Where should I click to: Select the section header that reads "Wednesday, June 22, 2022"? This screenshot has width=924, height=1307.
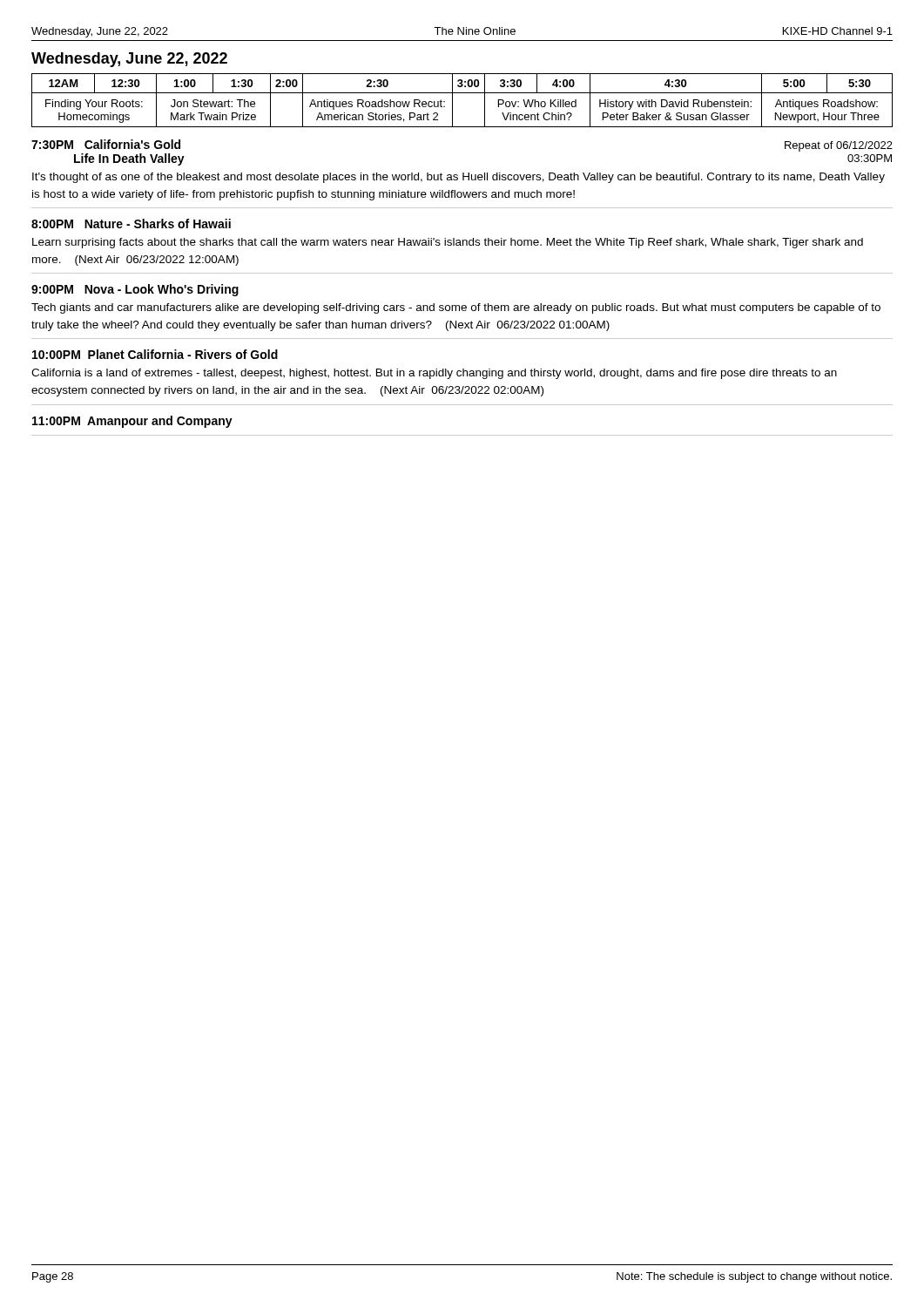click(x=129, y=58)
